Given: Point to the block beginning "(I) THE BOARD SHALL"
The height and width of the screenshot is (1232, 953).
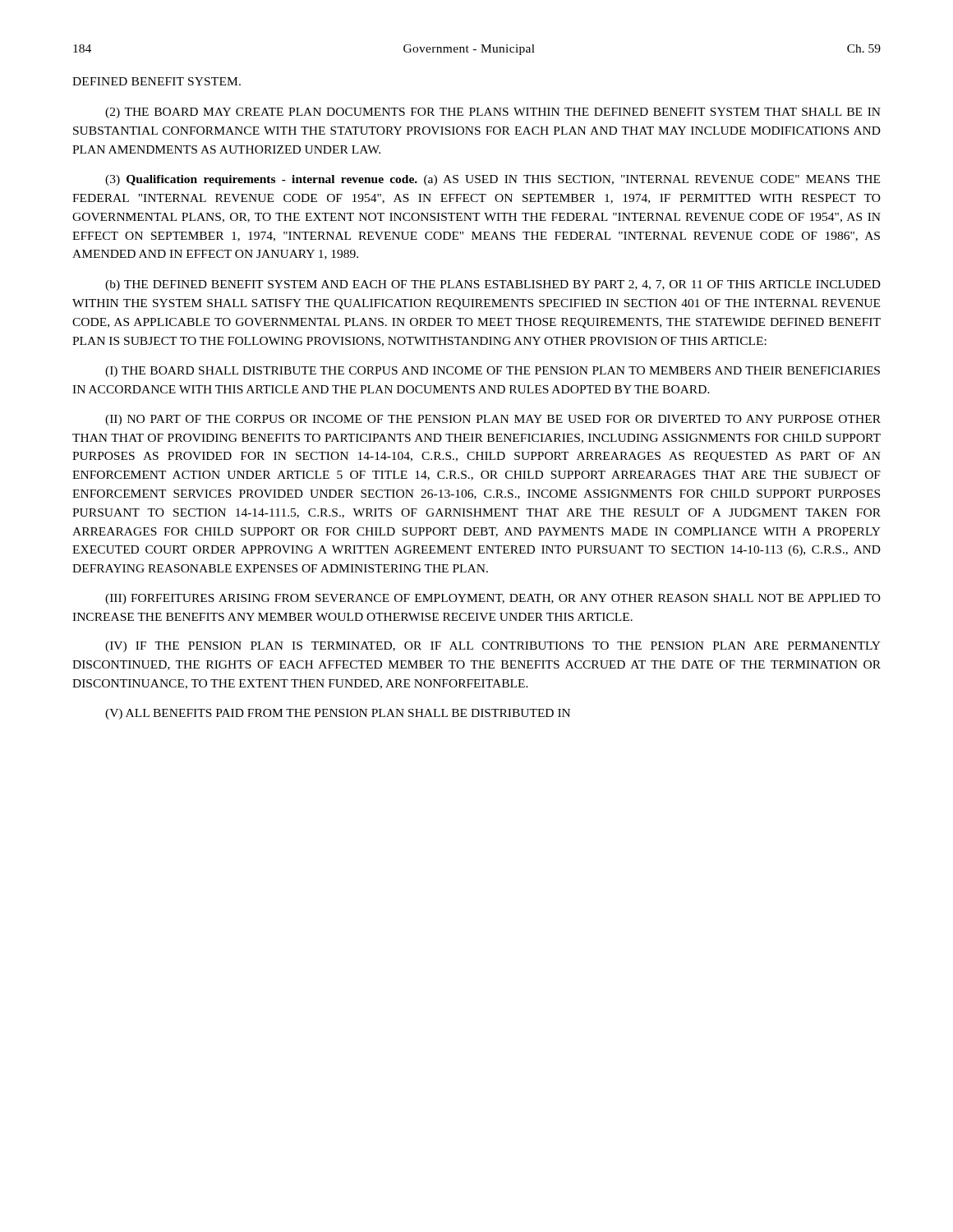Looking at the screenshot, I should click(x=476, y=380).
